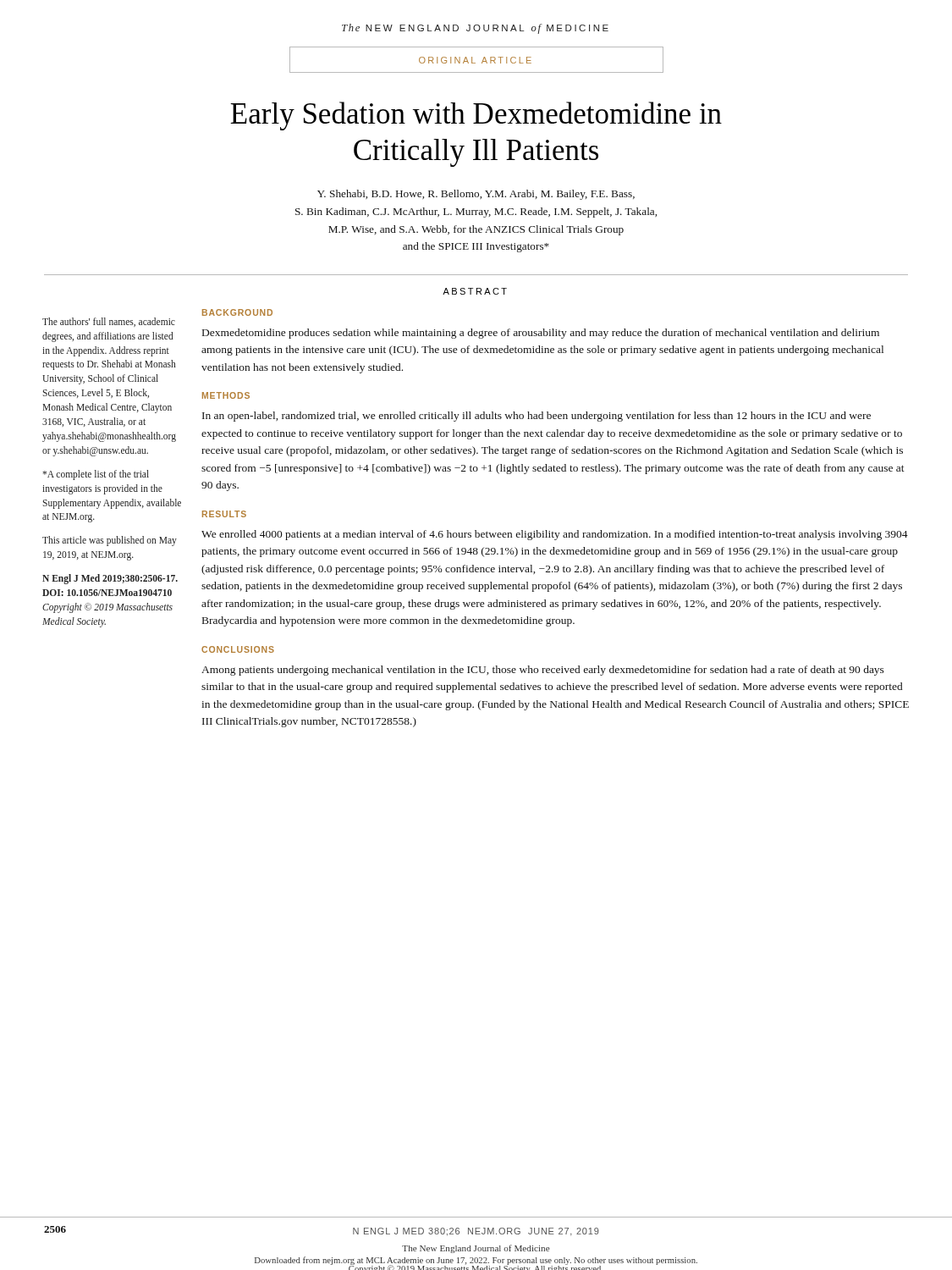Point to the text starting "Early Sedation with"
952x1270 pixels.
click(x=476, y=132)
